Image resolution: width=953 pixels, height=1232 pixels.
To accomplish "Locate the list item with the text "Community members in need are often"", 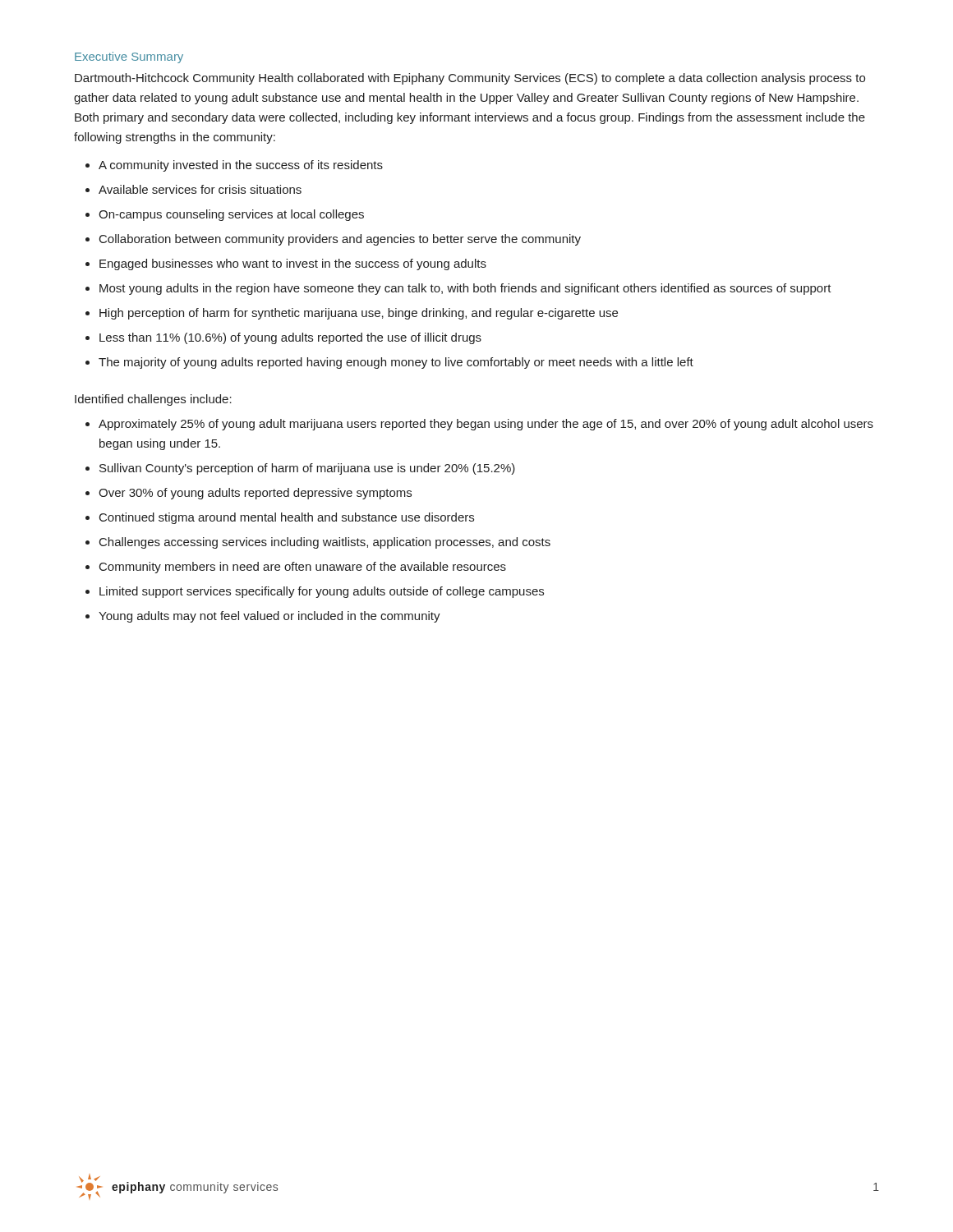I will coord(302,566).
